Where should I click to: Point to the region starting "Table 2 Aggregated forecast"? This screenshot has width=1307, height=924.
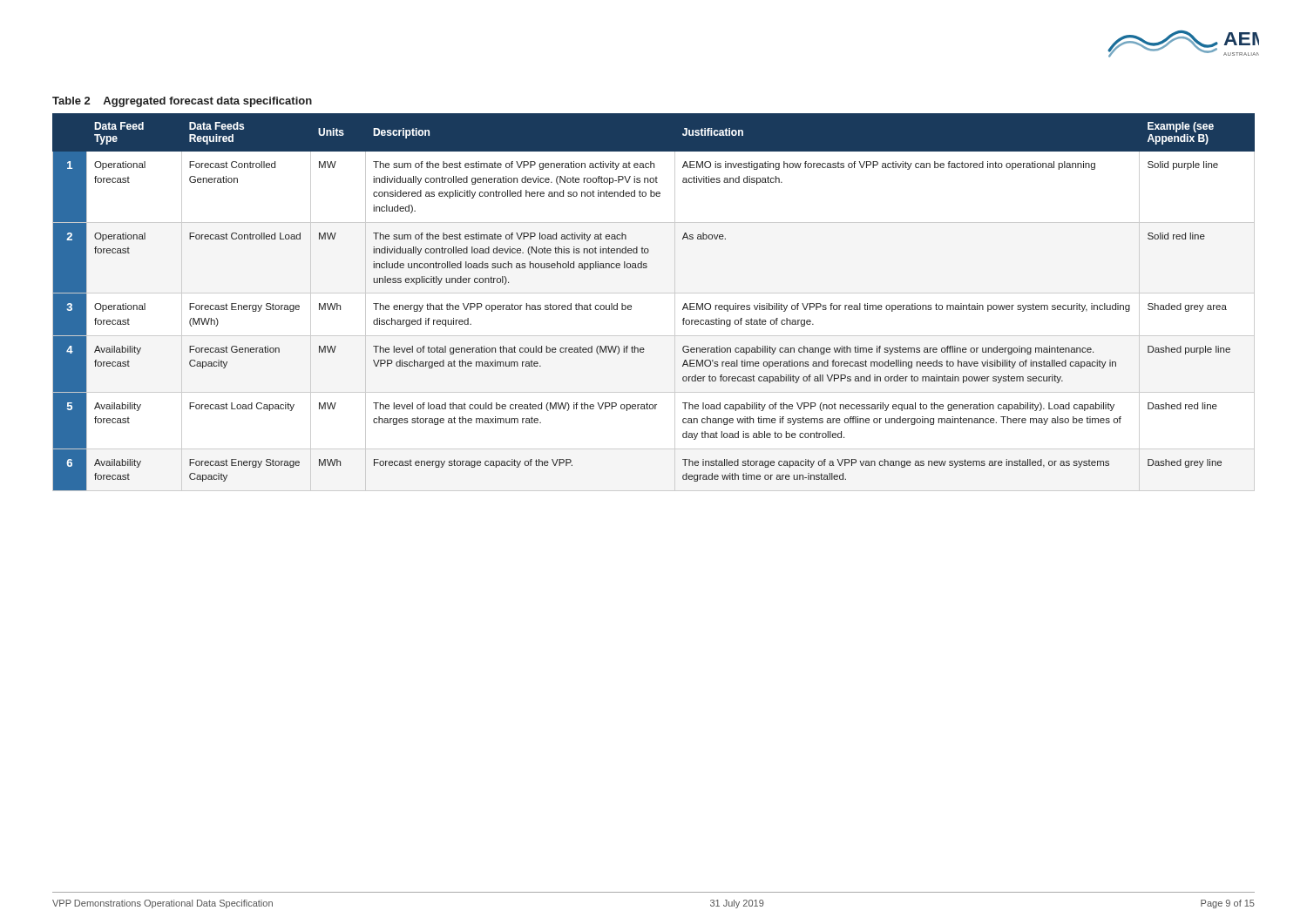point(182,101)
